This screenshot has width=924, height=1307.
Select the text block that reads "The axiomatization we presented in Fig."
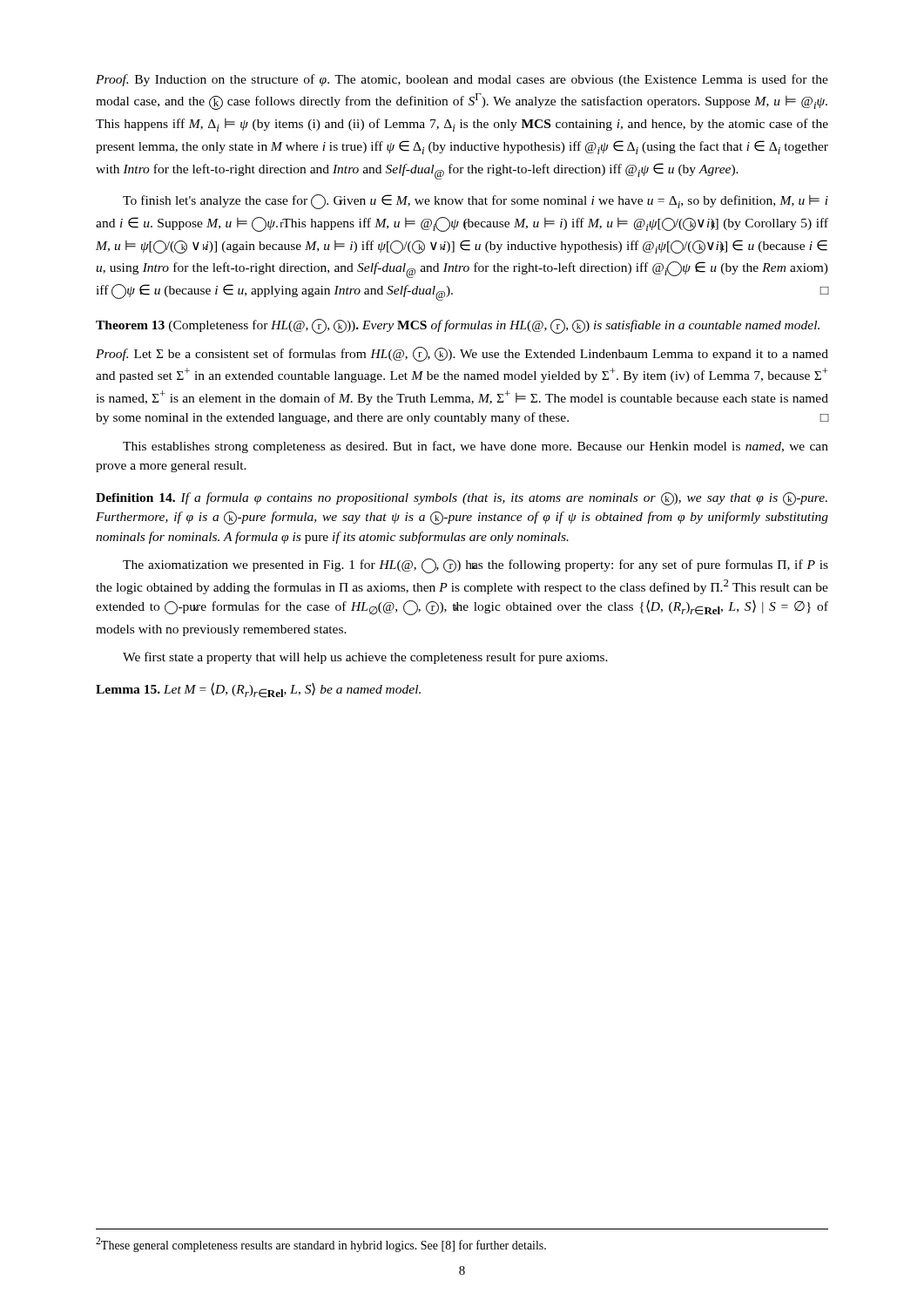[x=462, y=611]
